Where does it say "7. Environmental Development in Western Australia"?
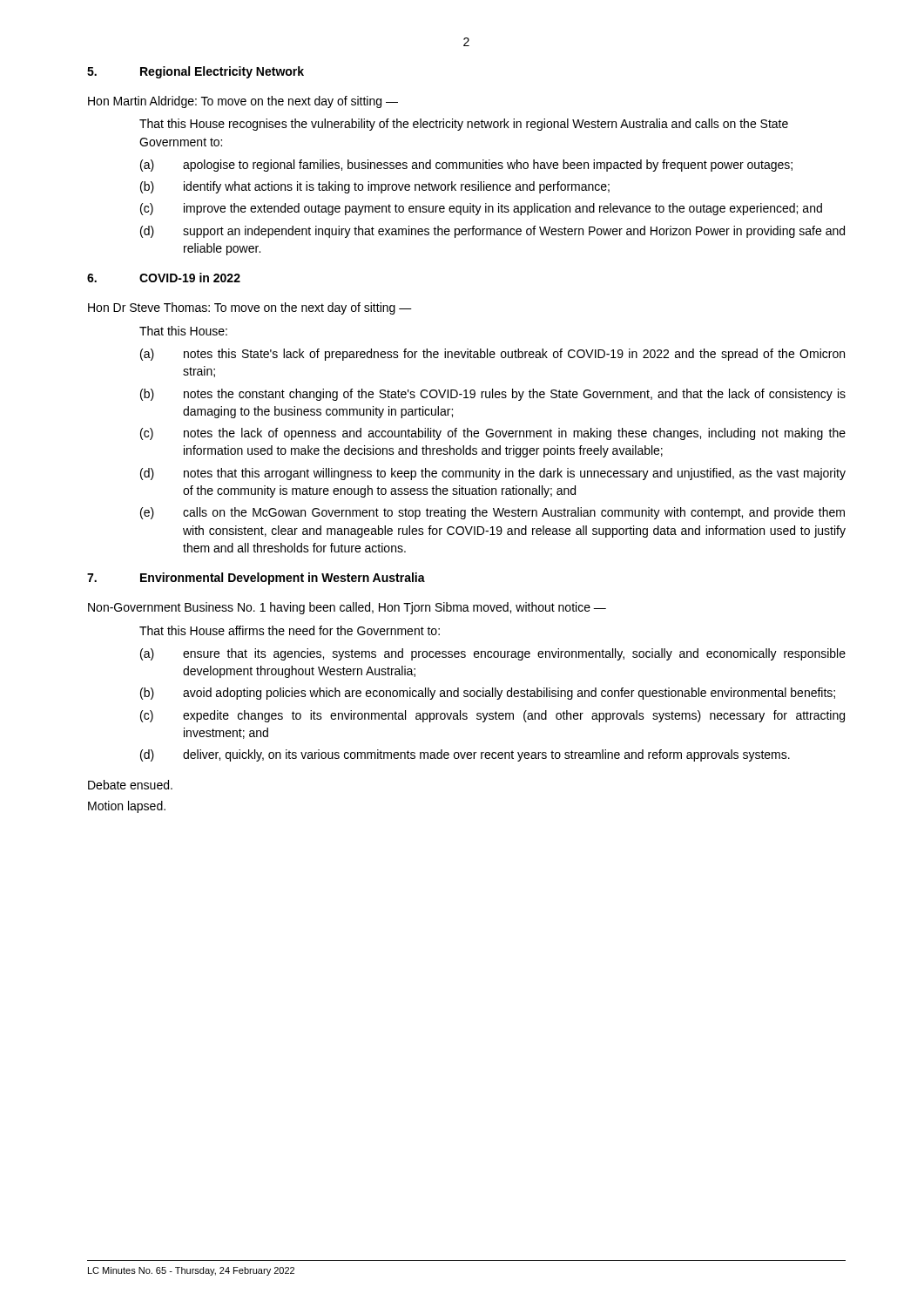 256,579
